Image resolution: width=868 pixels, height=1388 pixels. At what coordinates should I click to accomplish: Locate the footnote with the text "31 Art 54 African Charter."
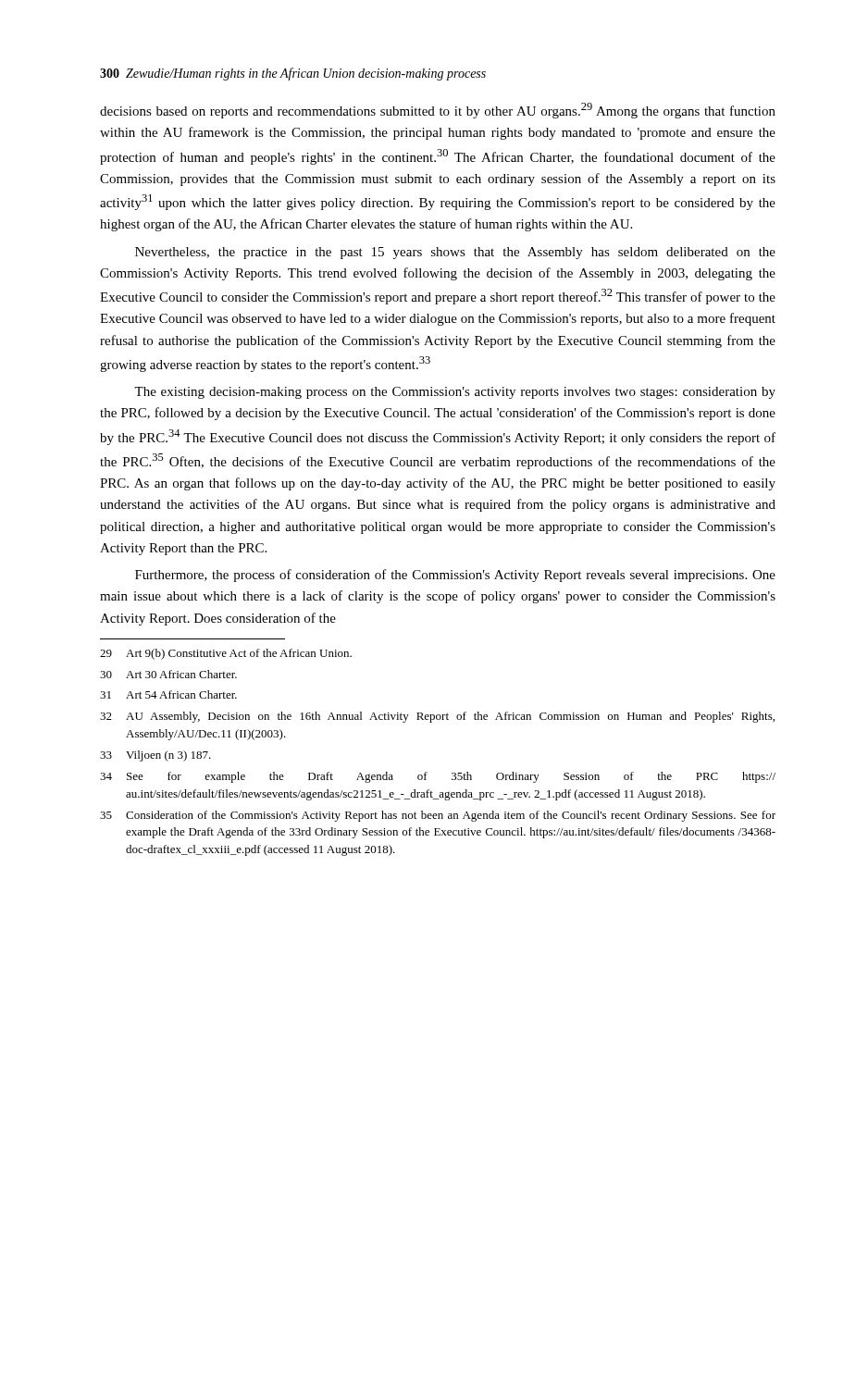pos(168,694)
